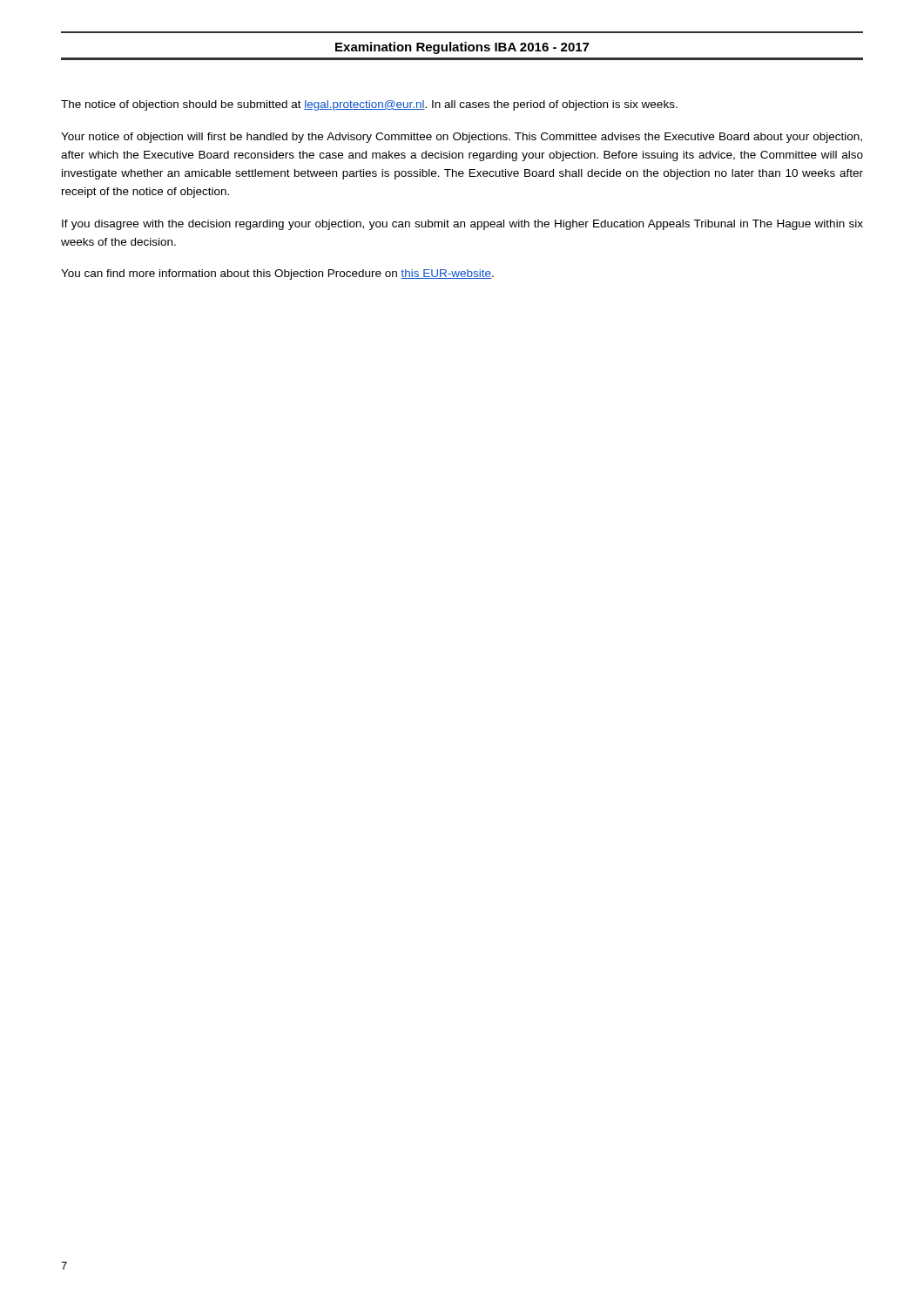Locate the block of text that opens with "If you disagree with the decision regarding"
924x1307 pixels.
tap(462, 232)
